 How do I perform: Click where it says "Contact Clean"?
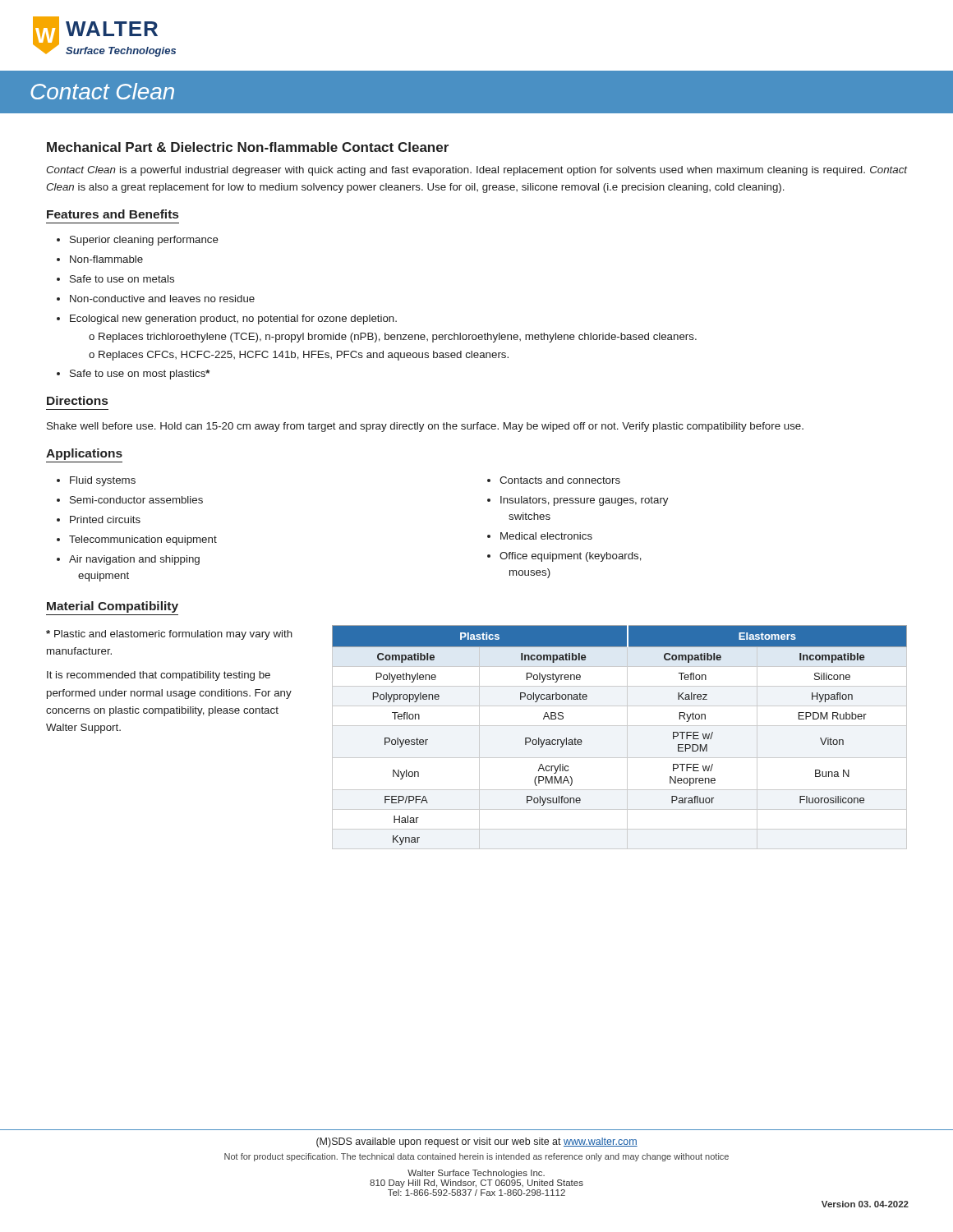(x=102, y=92)
